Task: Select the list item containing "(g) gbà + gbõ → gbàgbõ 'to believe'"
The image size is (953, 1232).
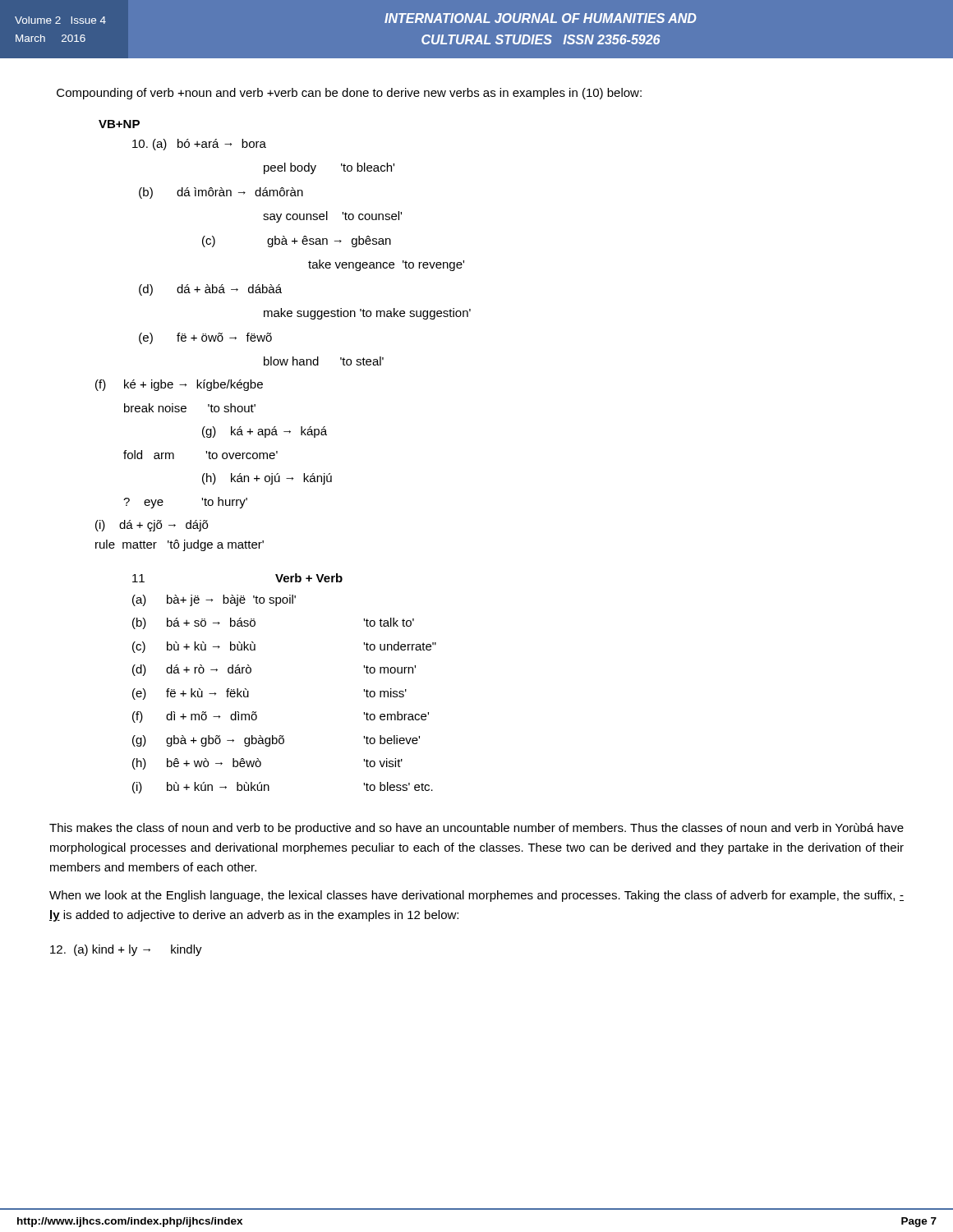Action: [276, 740]
